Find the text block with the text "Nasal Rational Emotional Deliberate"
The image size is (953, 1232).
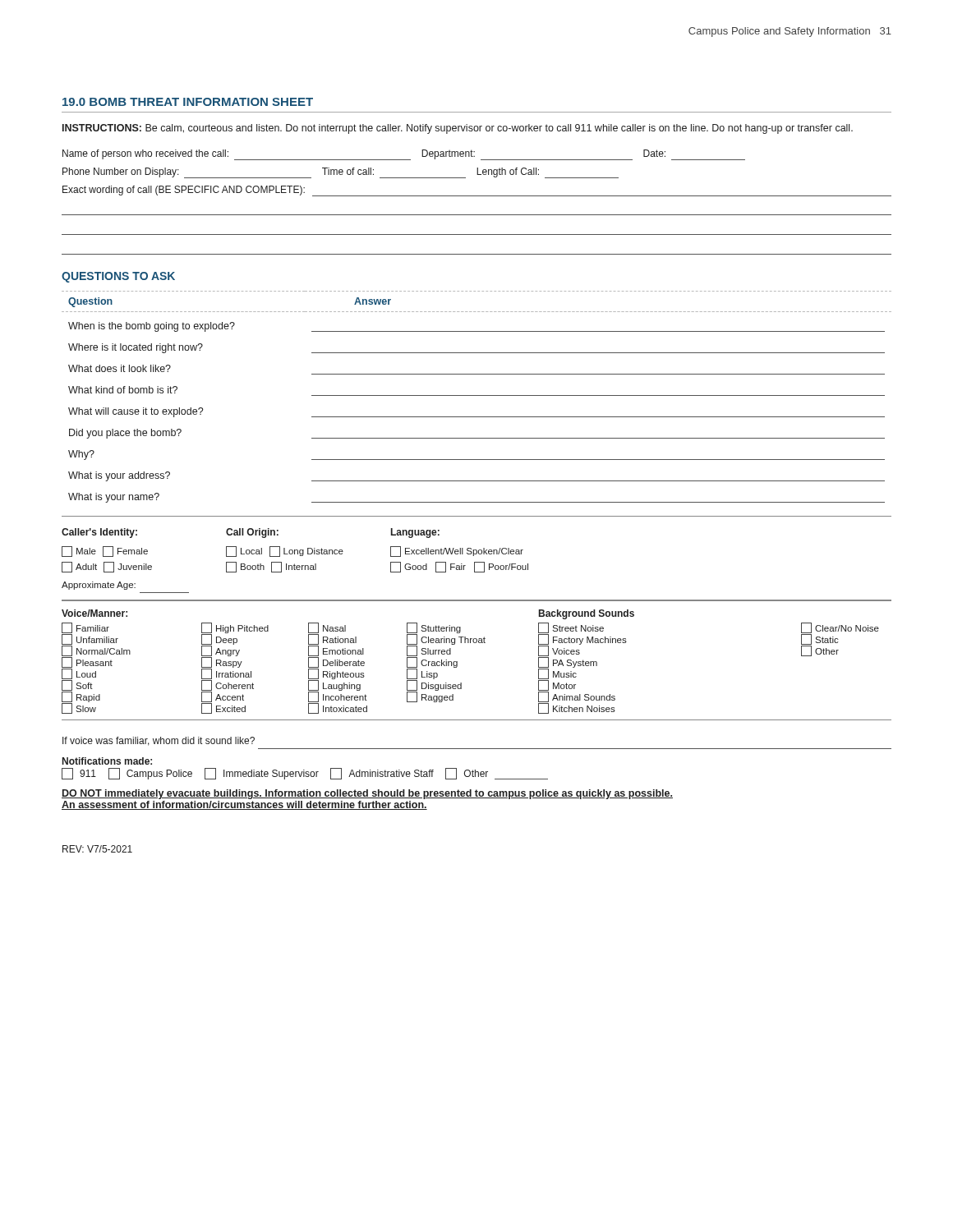357,661
